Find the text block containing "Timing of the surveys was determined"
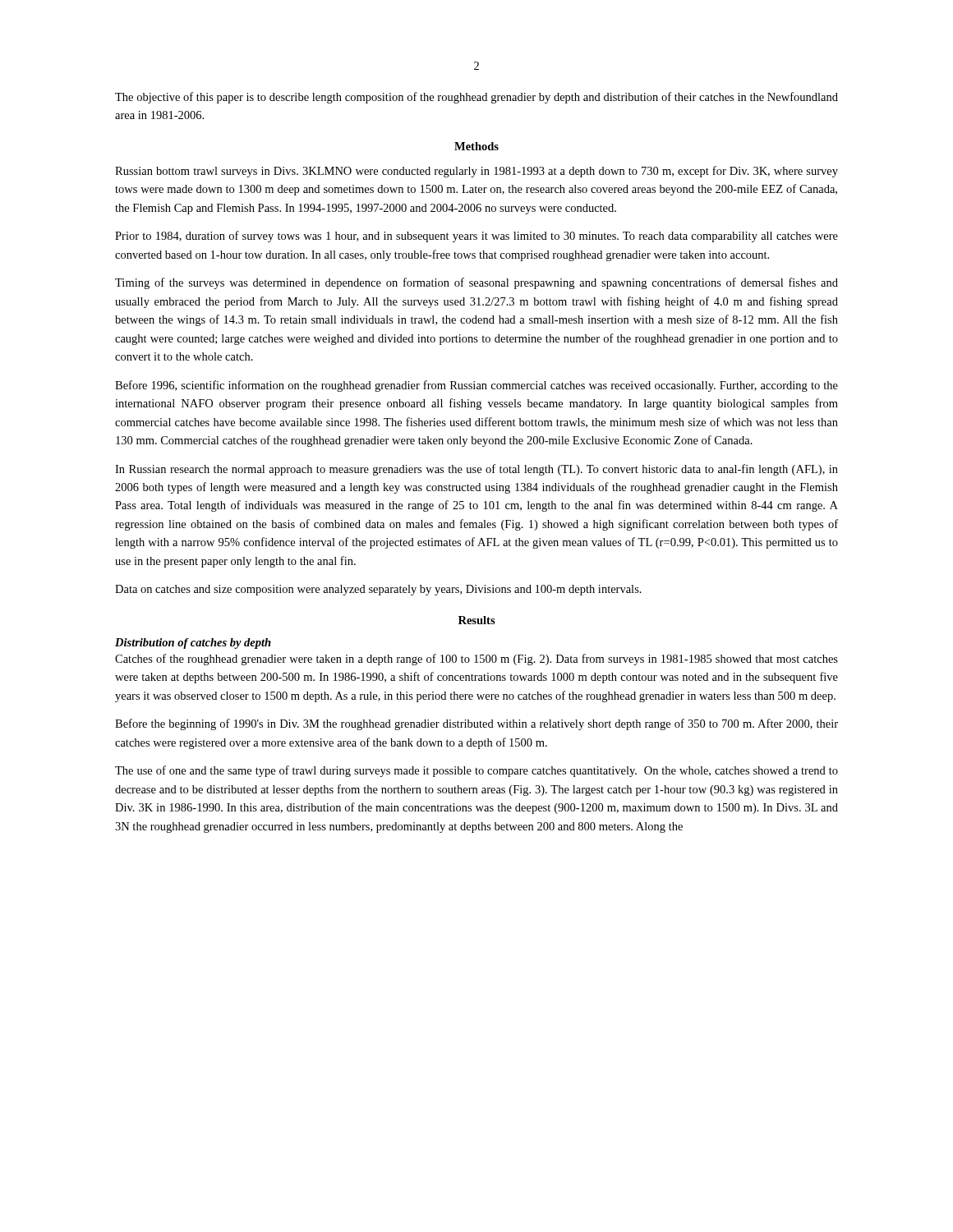 click(476, 320)
